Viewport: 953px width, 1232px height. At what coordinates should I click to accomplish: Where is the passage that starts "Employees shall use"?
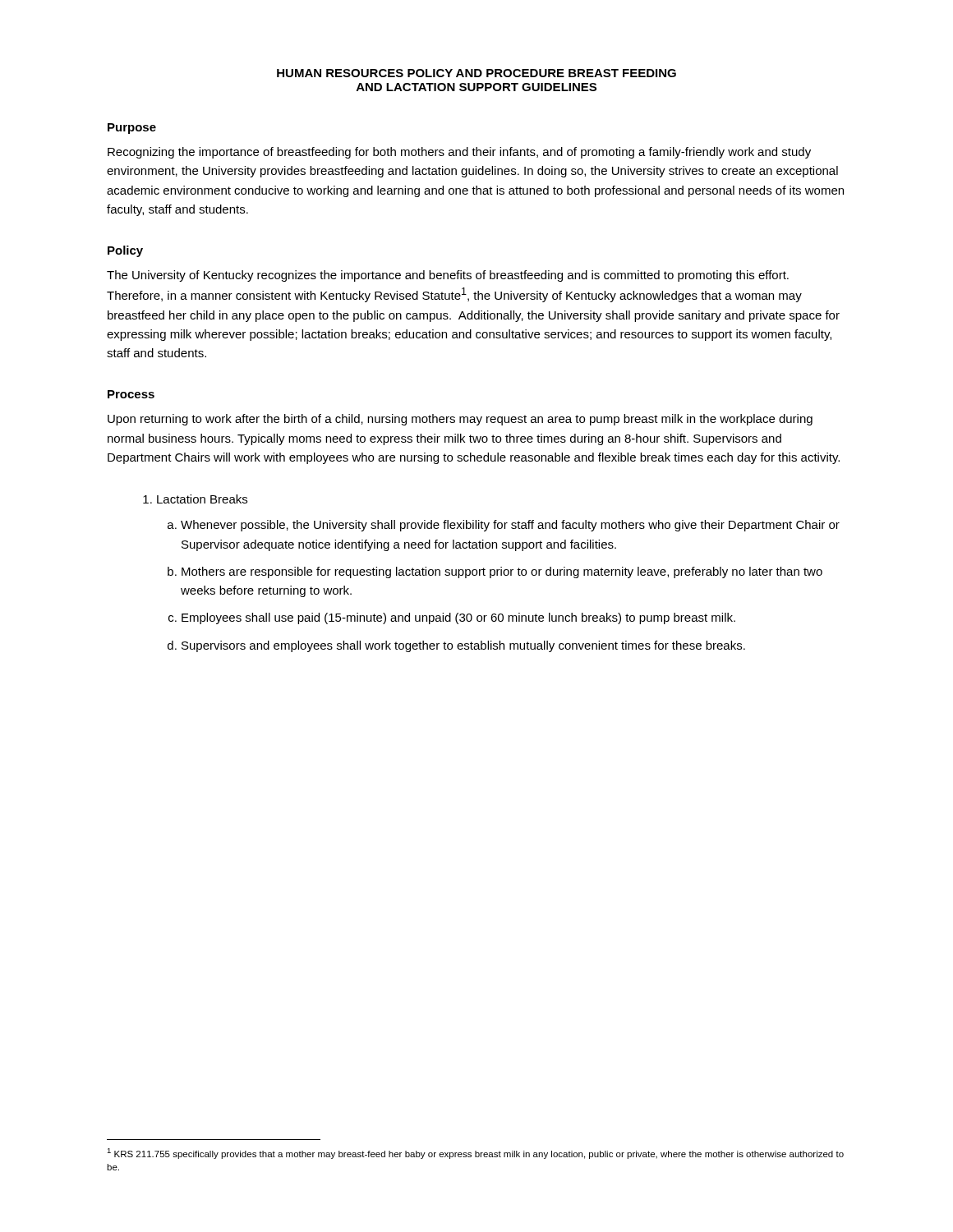point(459,617)
